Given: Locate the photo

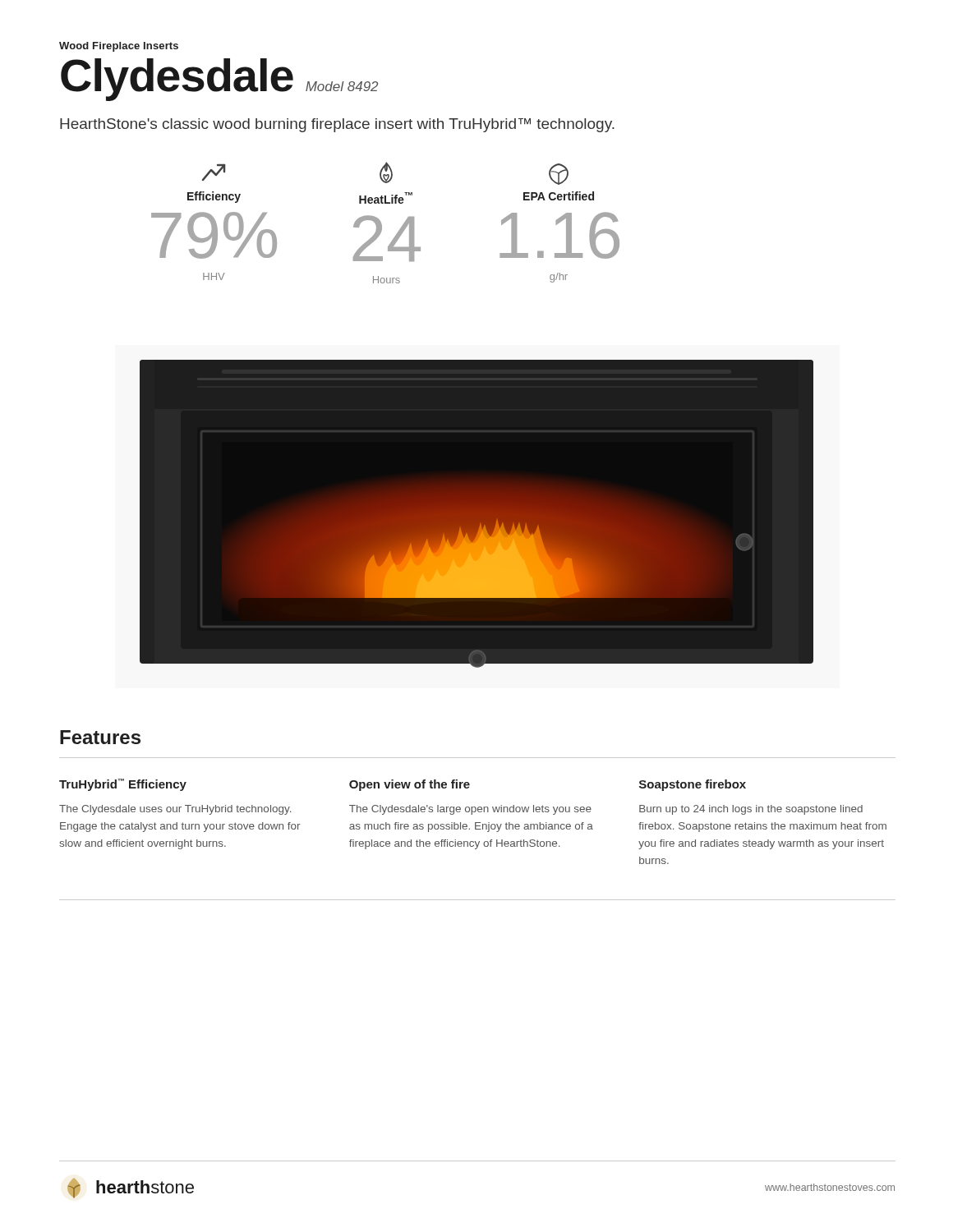Looking at the screenshot, I should coord(477,517).
